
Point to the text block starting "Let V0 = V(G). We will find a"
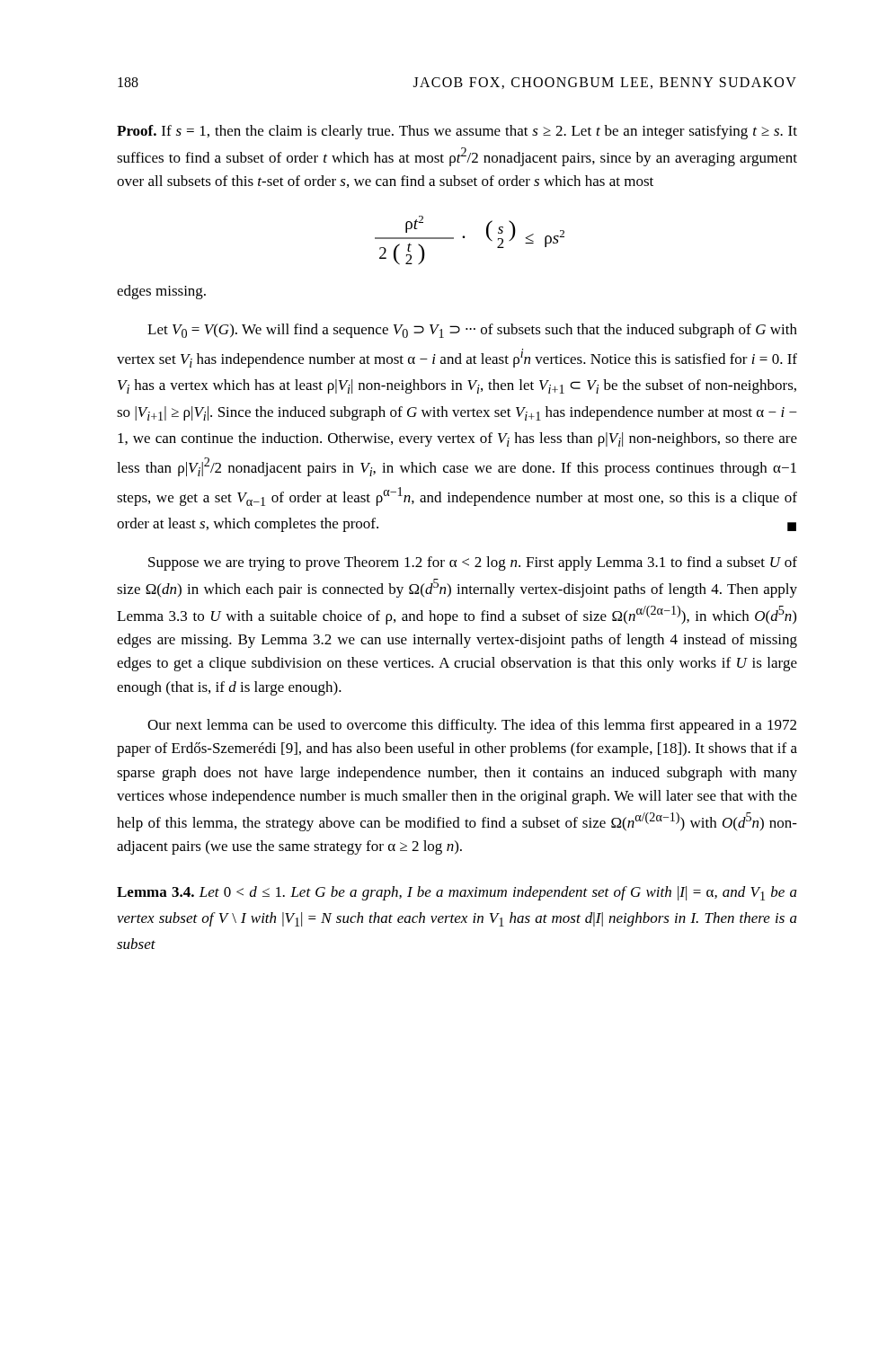point(457,427)
